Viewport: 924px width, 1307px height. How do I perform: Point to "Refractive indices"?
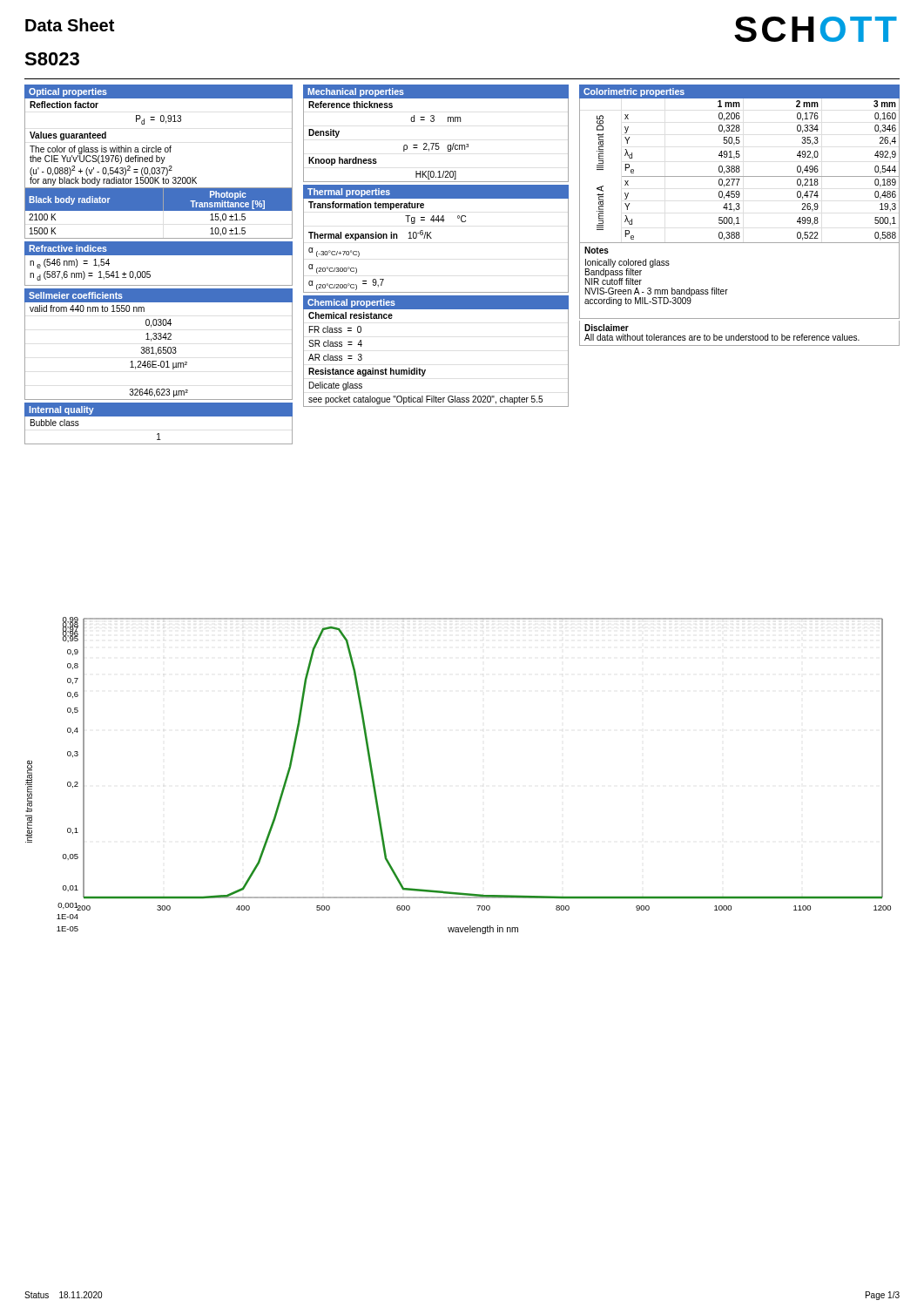click(68, 249)
